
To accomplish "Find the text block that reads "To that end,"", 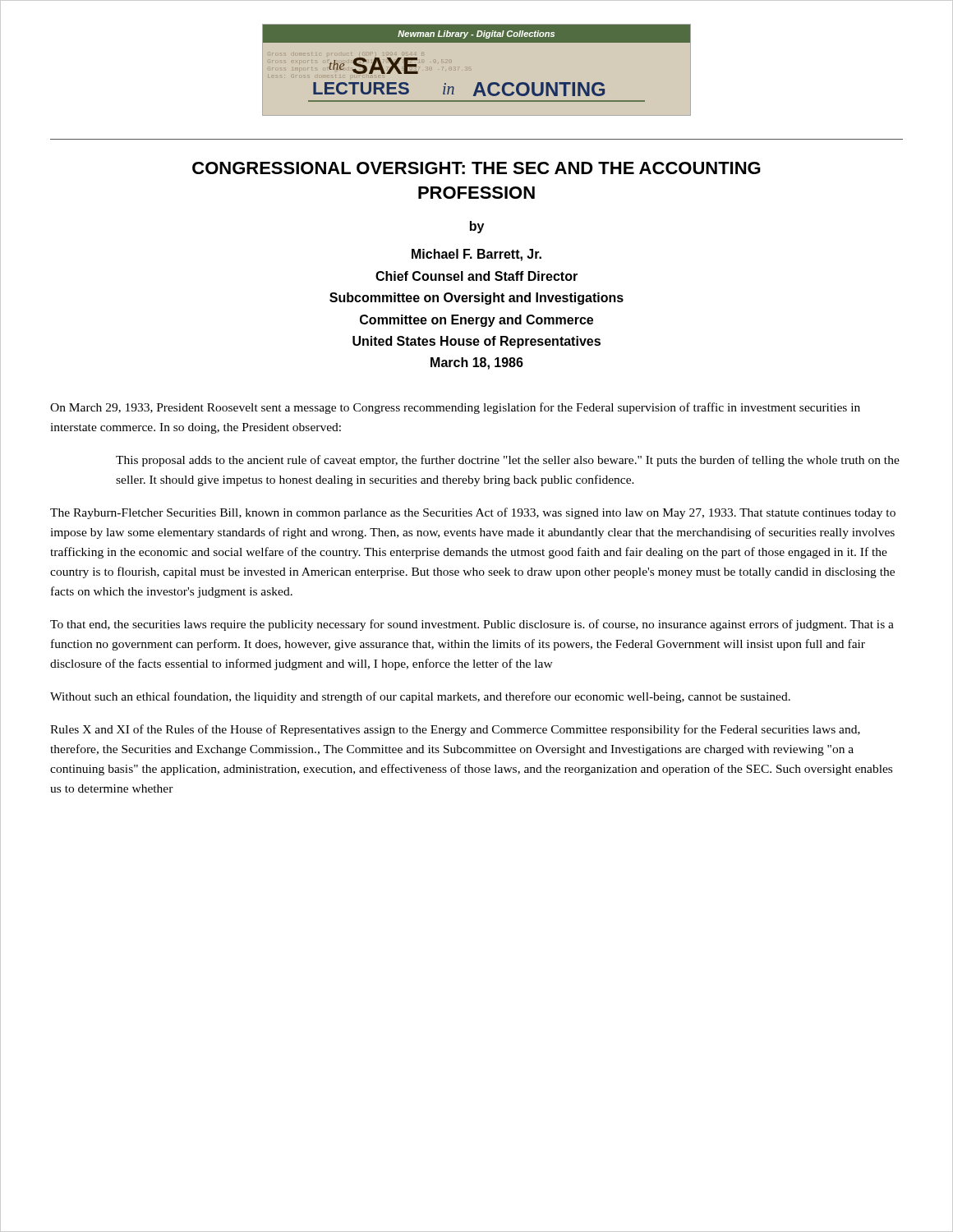I will [472, 643].
